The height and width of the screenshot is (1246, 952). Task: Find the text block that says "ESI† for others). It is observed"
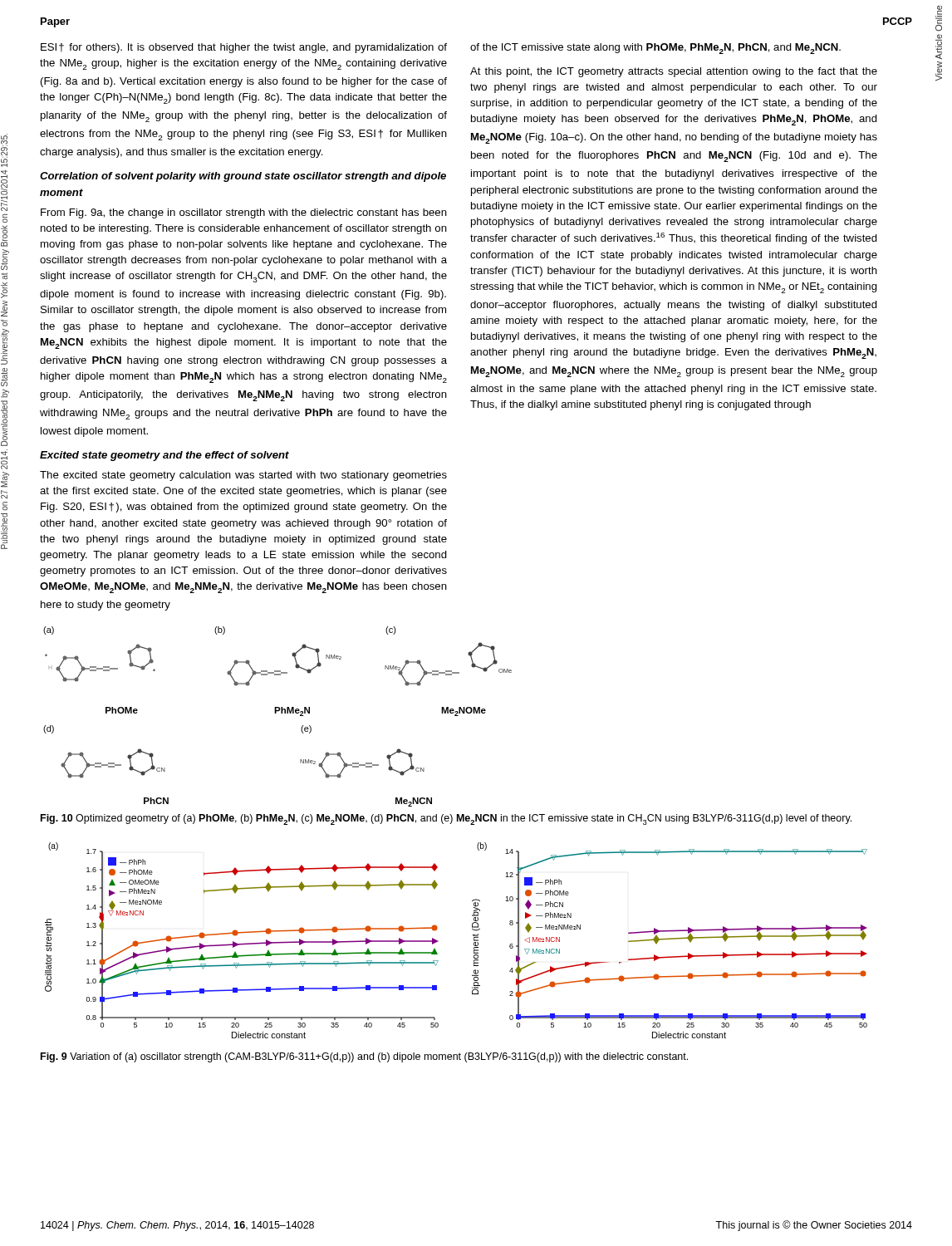243,99
